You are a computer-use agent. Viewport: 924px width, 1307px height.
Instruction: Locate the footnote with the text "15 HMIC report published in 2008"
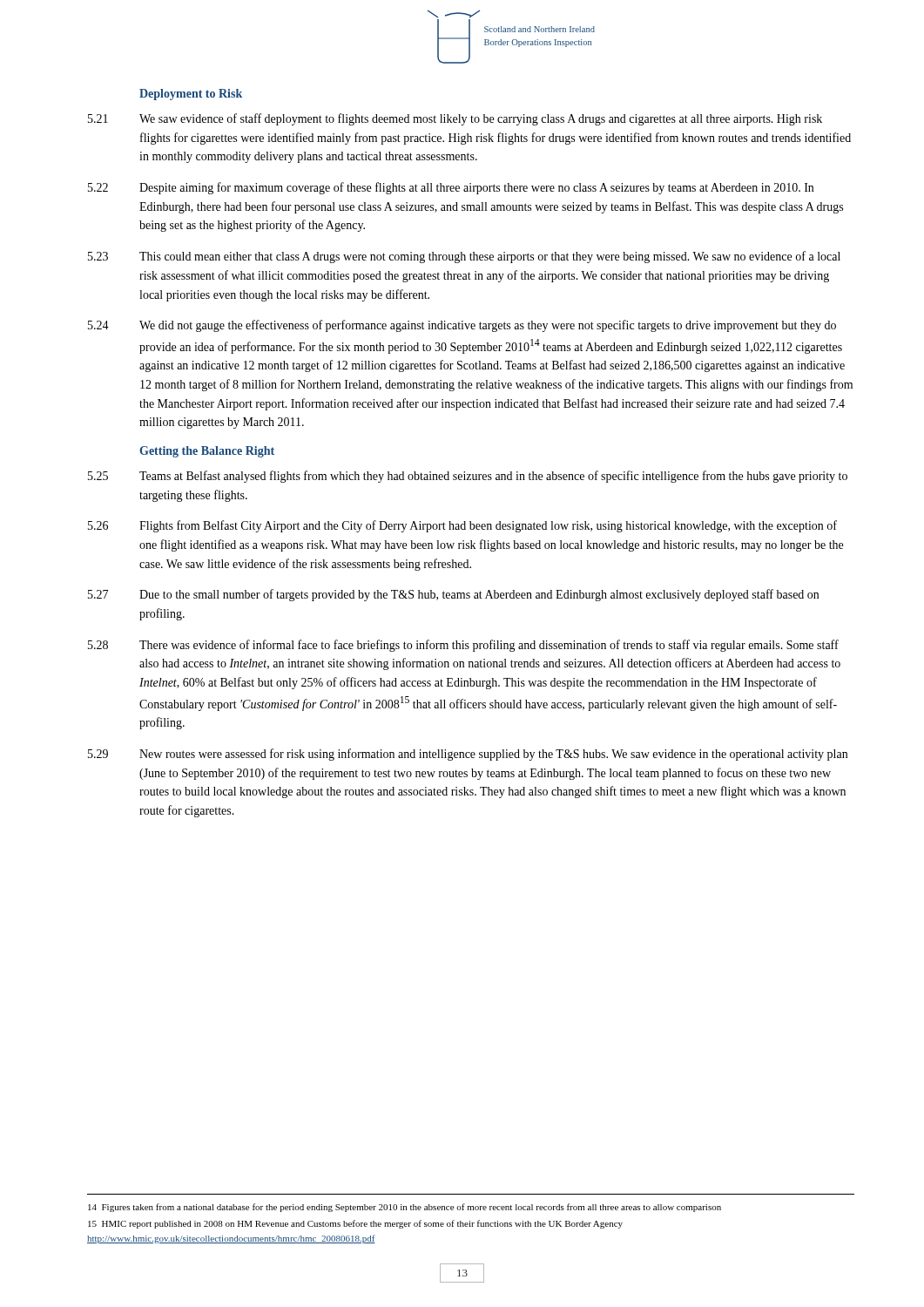click(x=355, y=1231)
